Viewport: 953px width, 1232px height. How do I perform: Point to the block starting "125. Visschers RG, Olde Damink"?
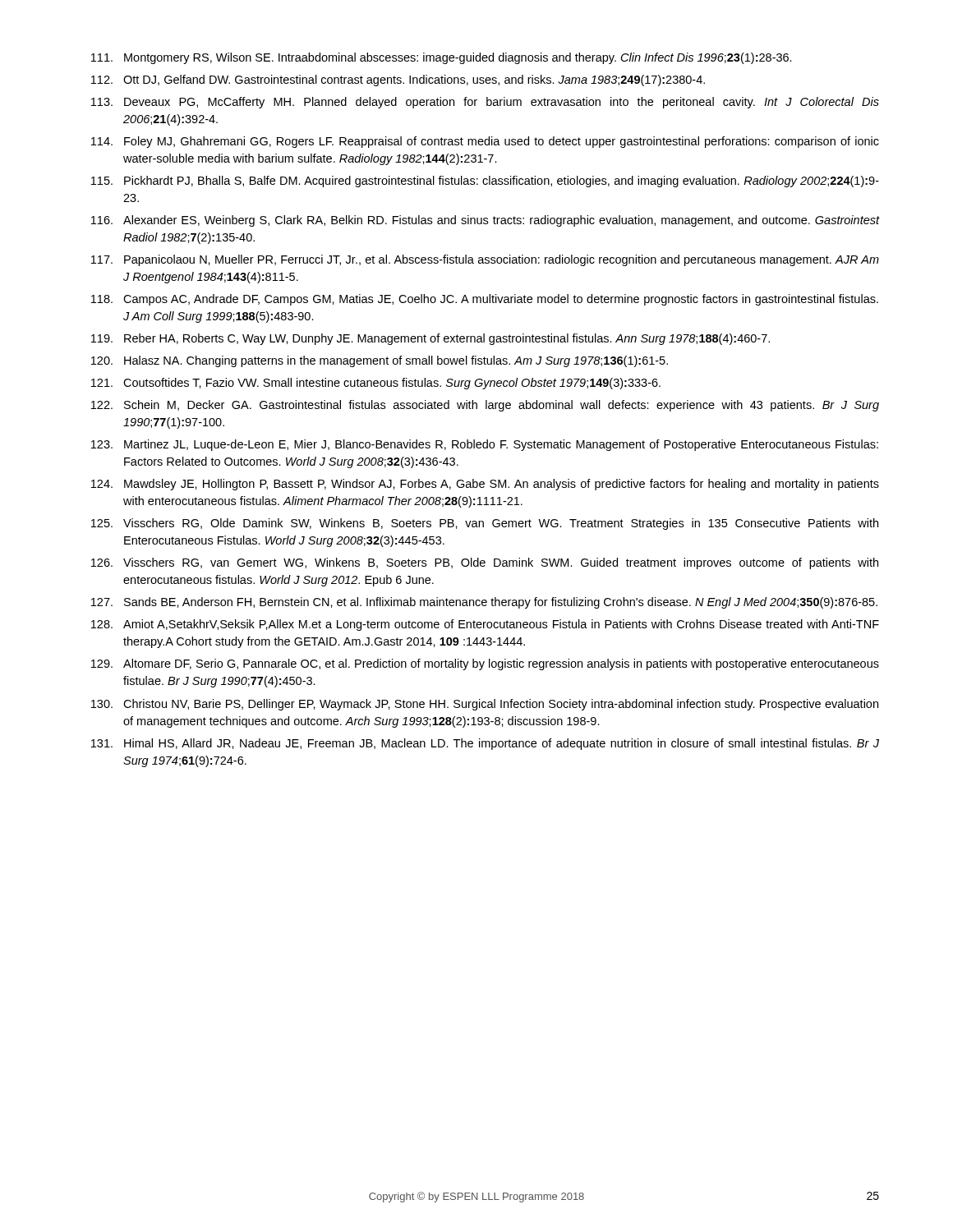pyautogui.click(x=476, y=533)
